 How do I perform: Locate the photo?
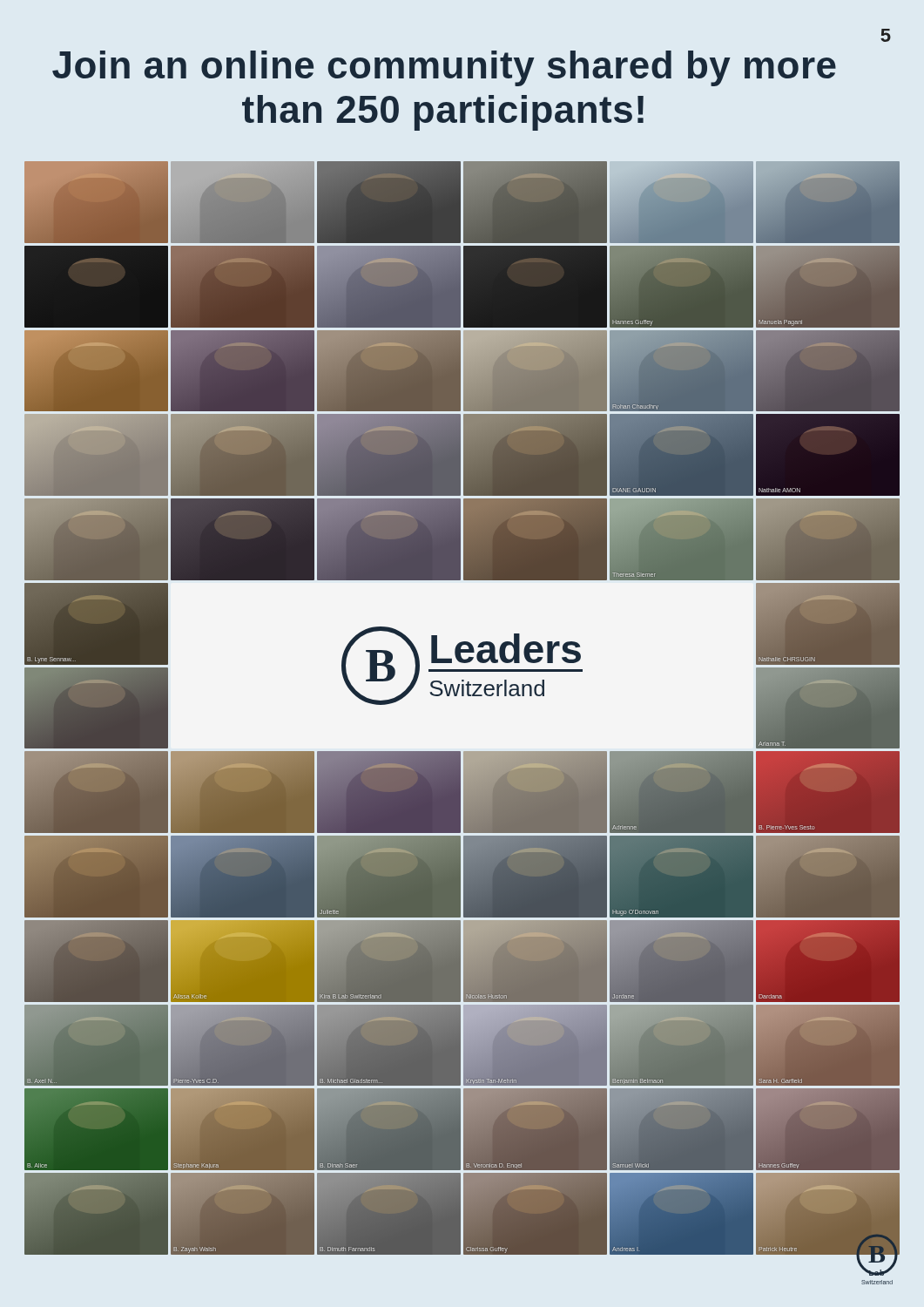[x=462, y=708]
